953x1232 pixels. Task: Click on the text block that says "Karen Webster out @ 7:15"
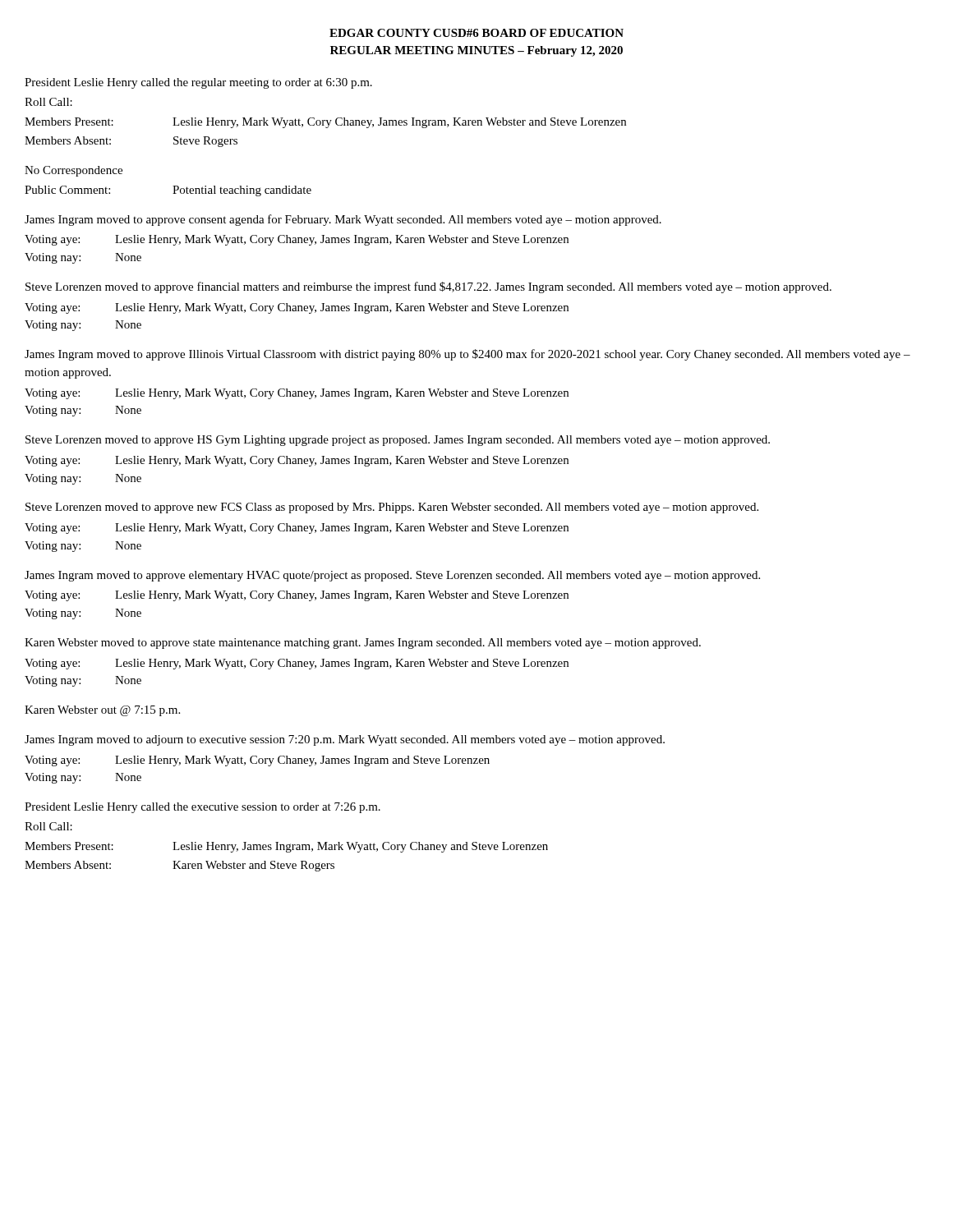click(x=102, y=711)
